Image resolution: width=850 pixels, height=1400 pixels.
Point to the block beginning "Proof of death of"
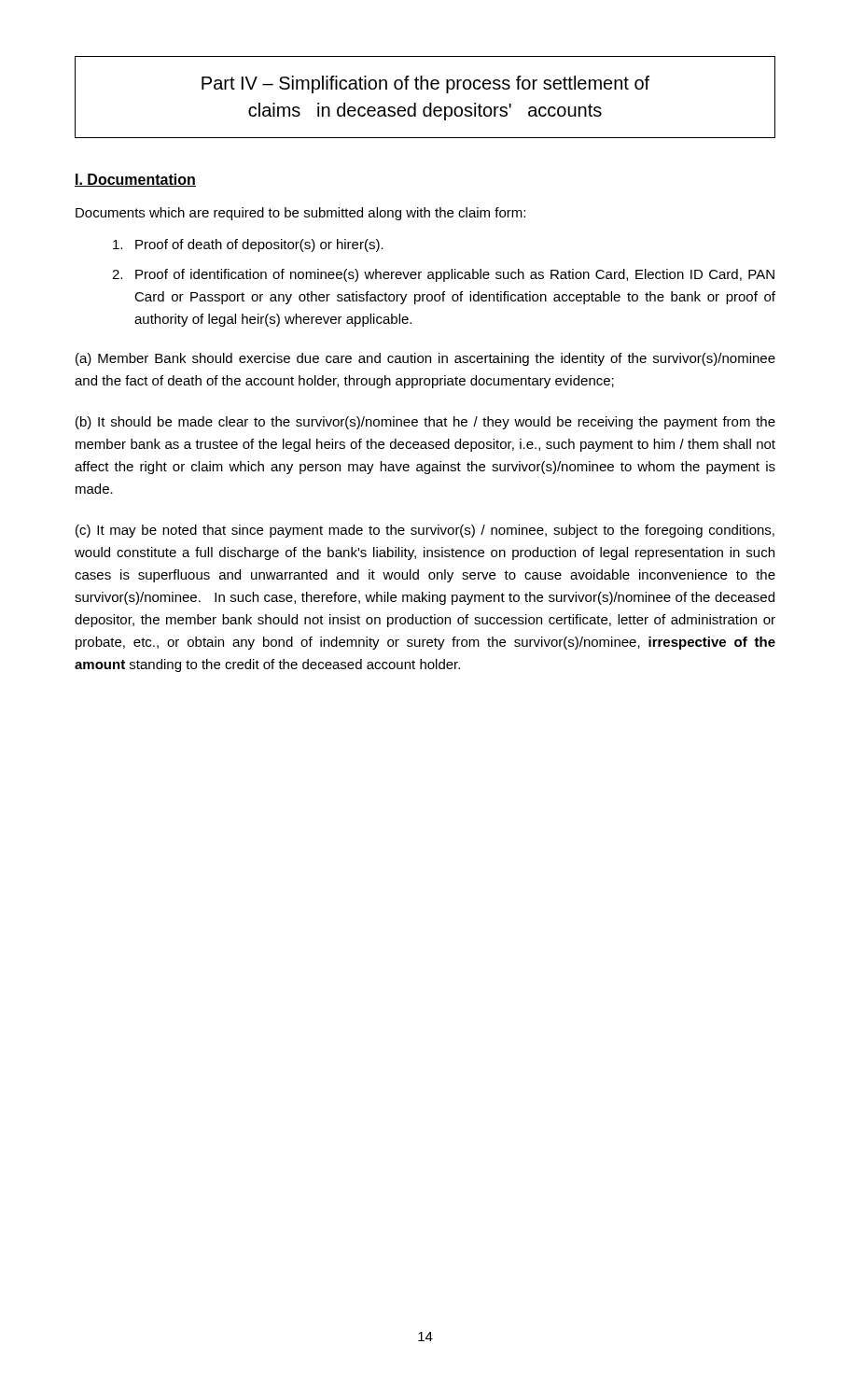pyautogui.click(x=248, y=245)
